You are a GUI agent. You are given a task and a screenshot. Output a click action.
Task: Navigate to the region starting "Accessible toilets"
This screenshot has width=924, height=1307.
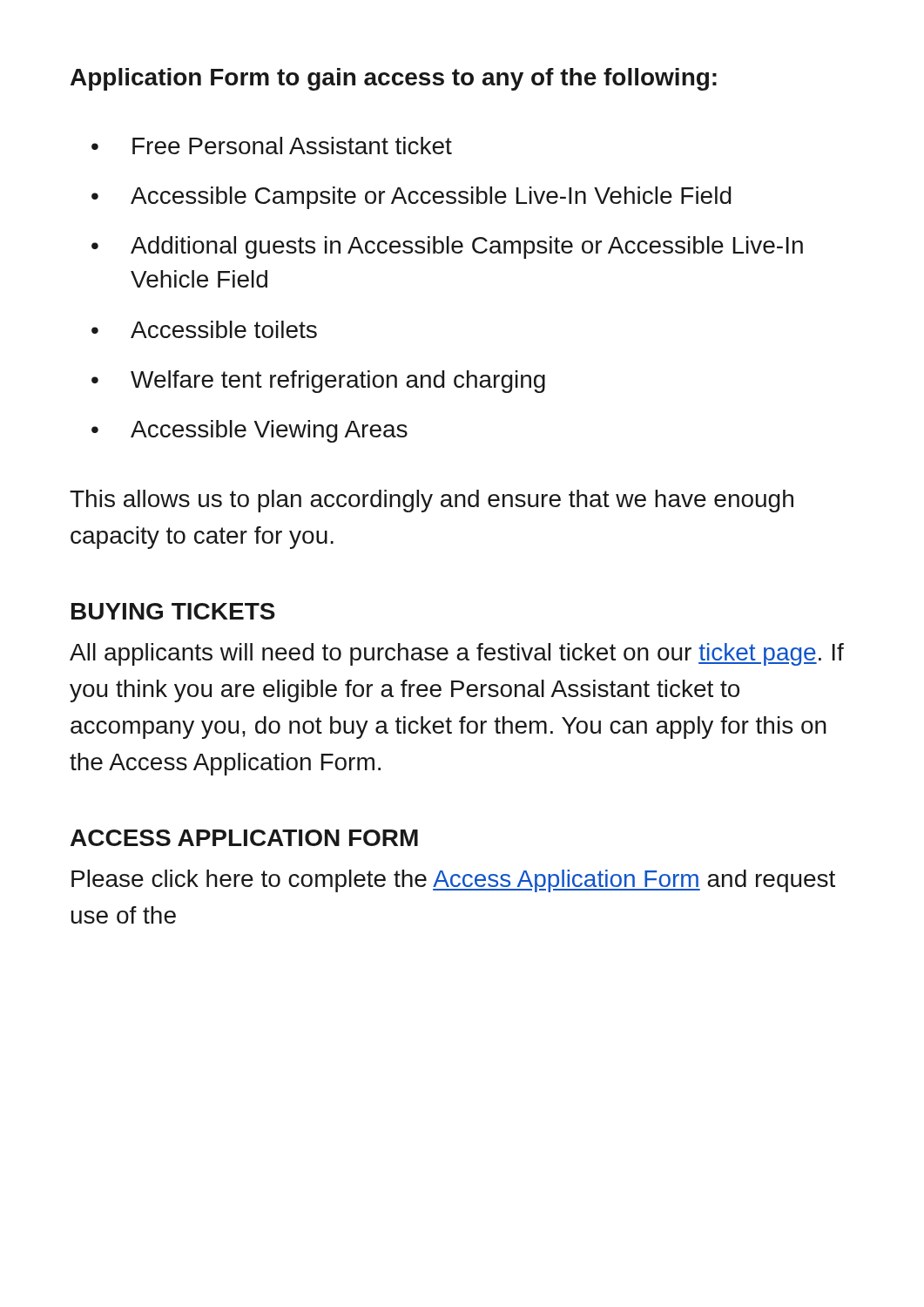(x=224, y=329)
